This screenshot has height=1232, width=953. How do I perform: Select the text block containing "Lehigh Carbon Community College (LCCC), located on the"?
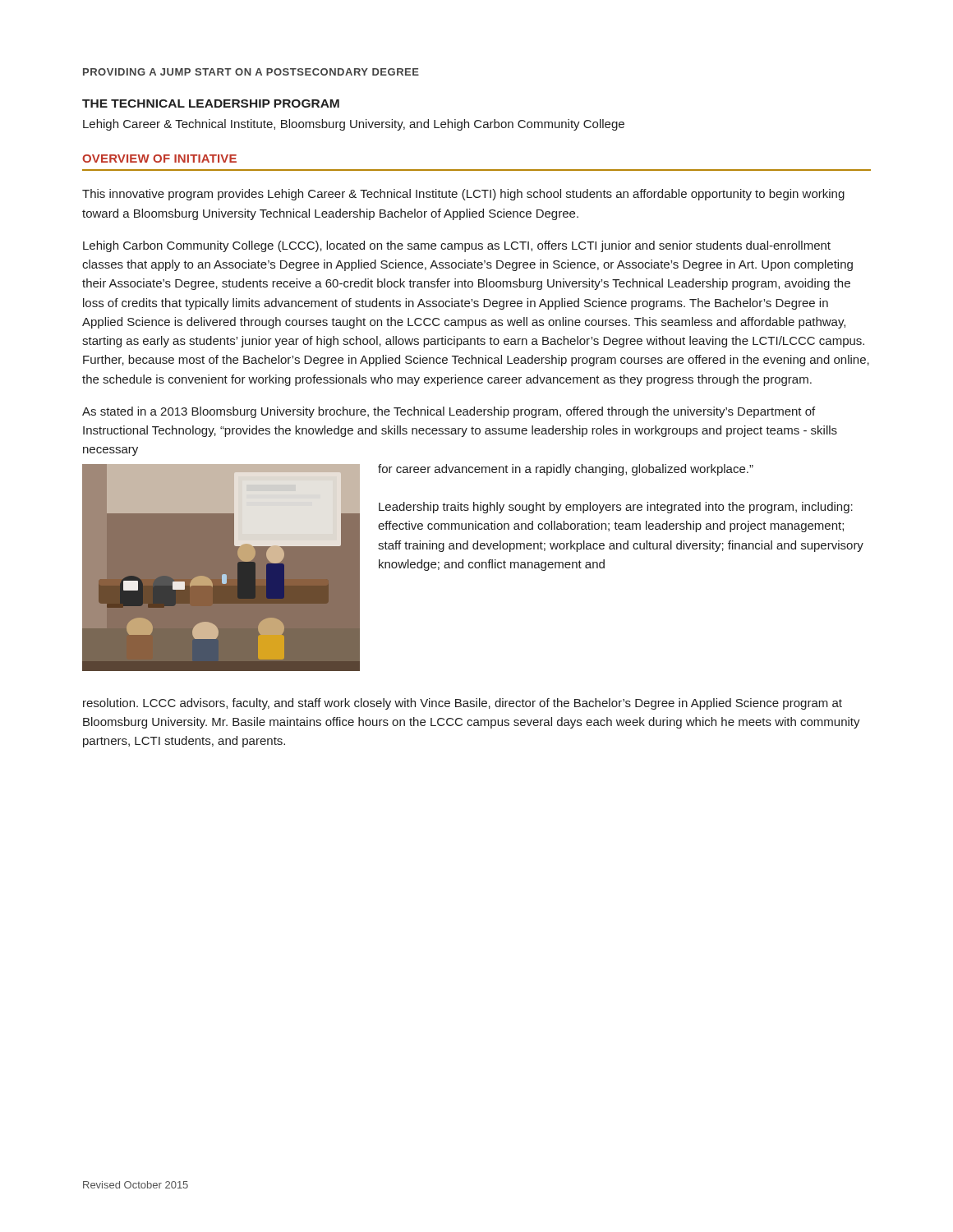(476, 312)
